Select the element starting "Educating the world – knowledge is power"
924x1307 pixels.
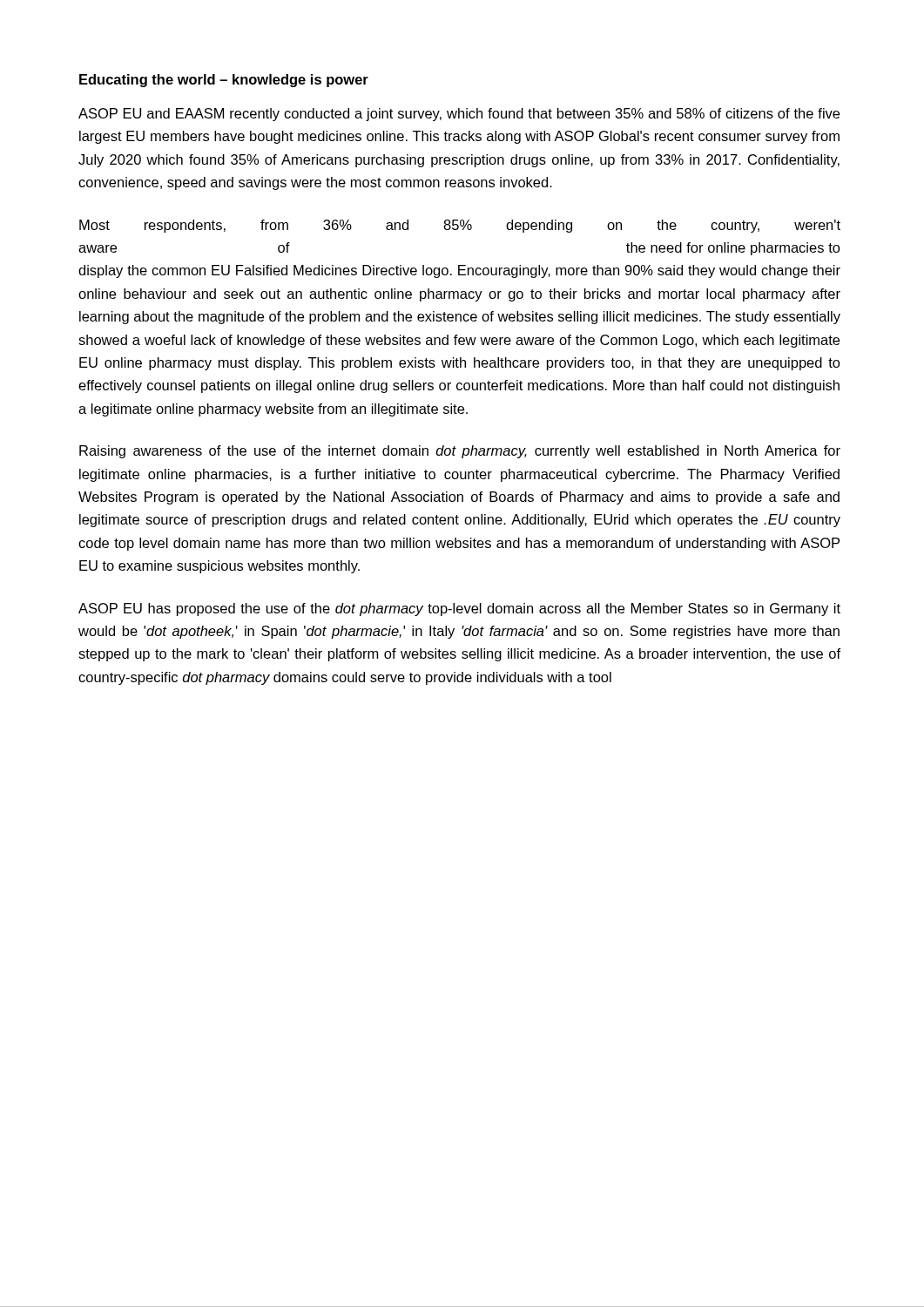click(x=223, y=79)
